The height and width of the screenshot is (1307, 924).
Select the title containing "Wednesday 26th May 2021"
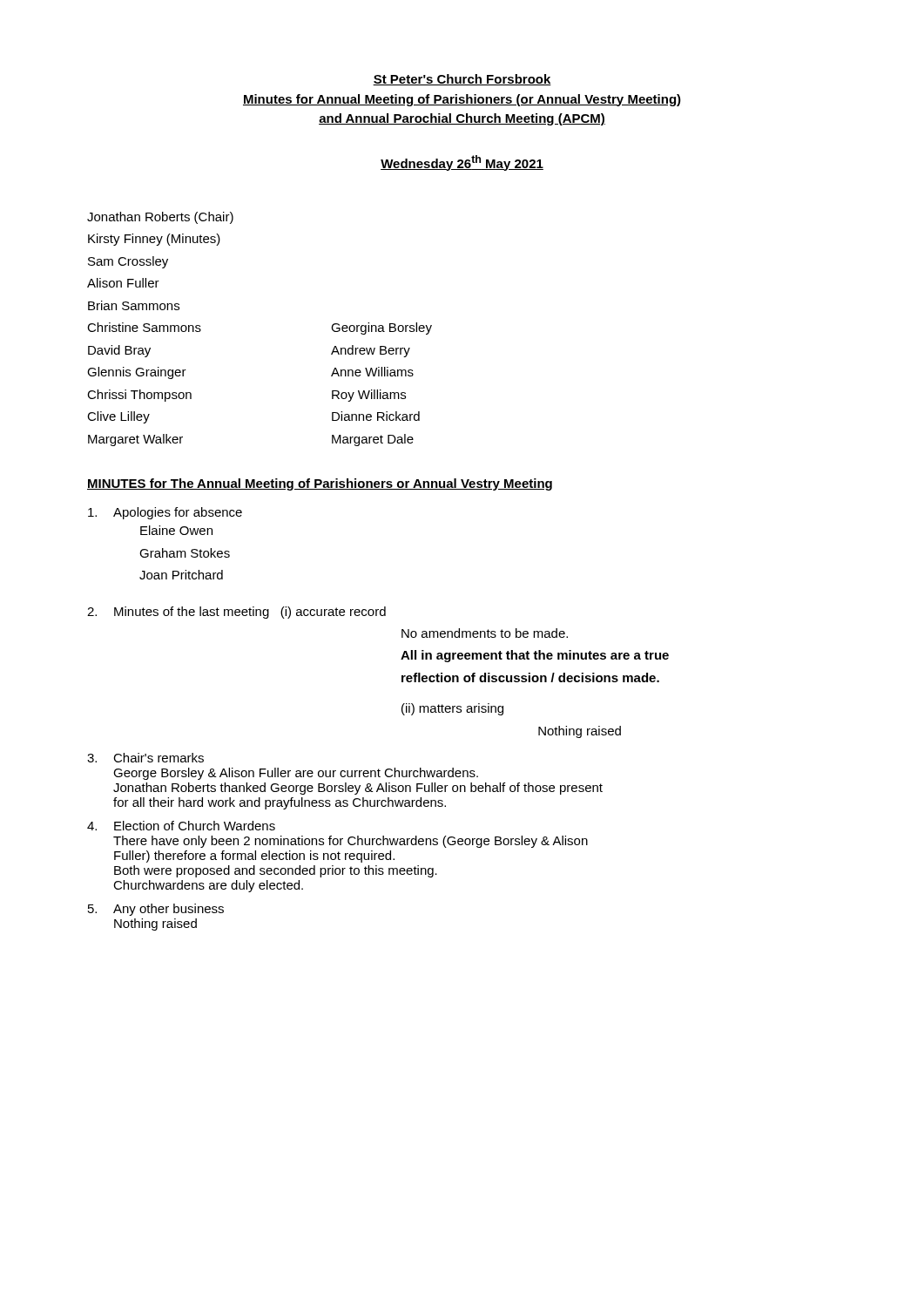tap(462, 162)
